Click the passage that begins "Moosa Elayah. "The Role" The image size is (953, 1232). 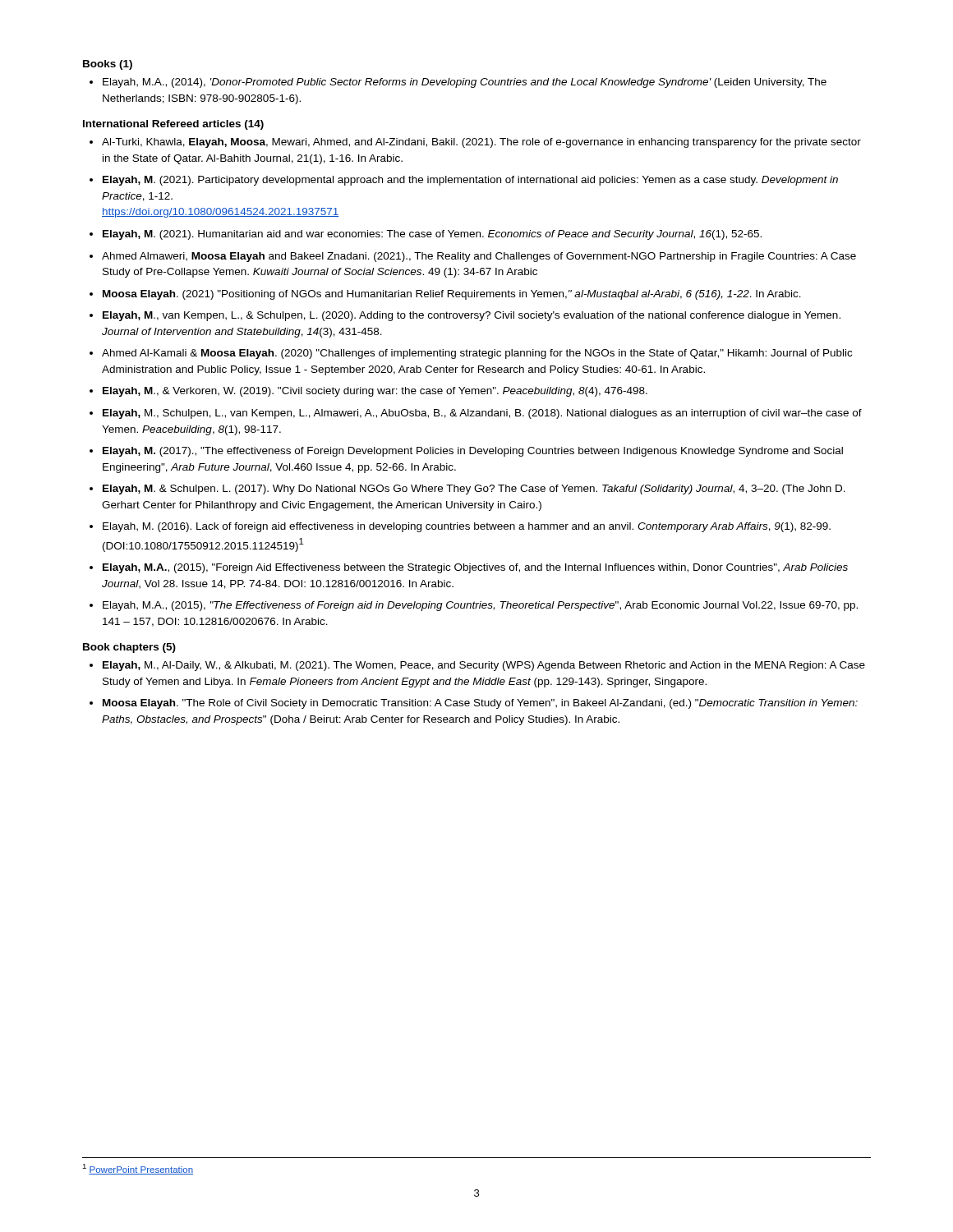coord(480,711)
